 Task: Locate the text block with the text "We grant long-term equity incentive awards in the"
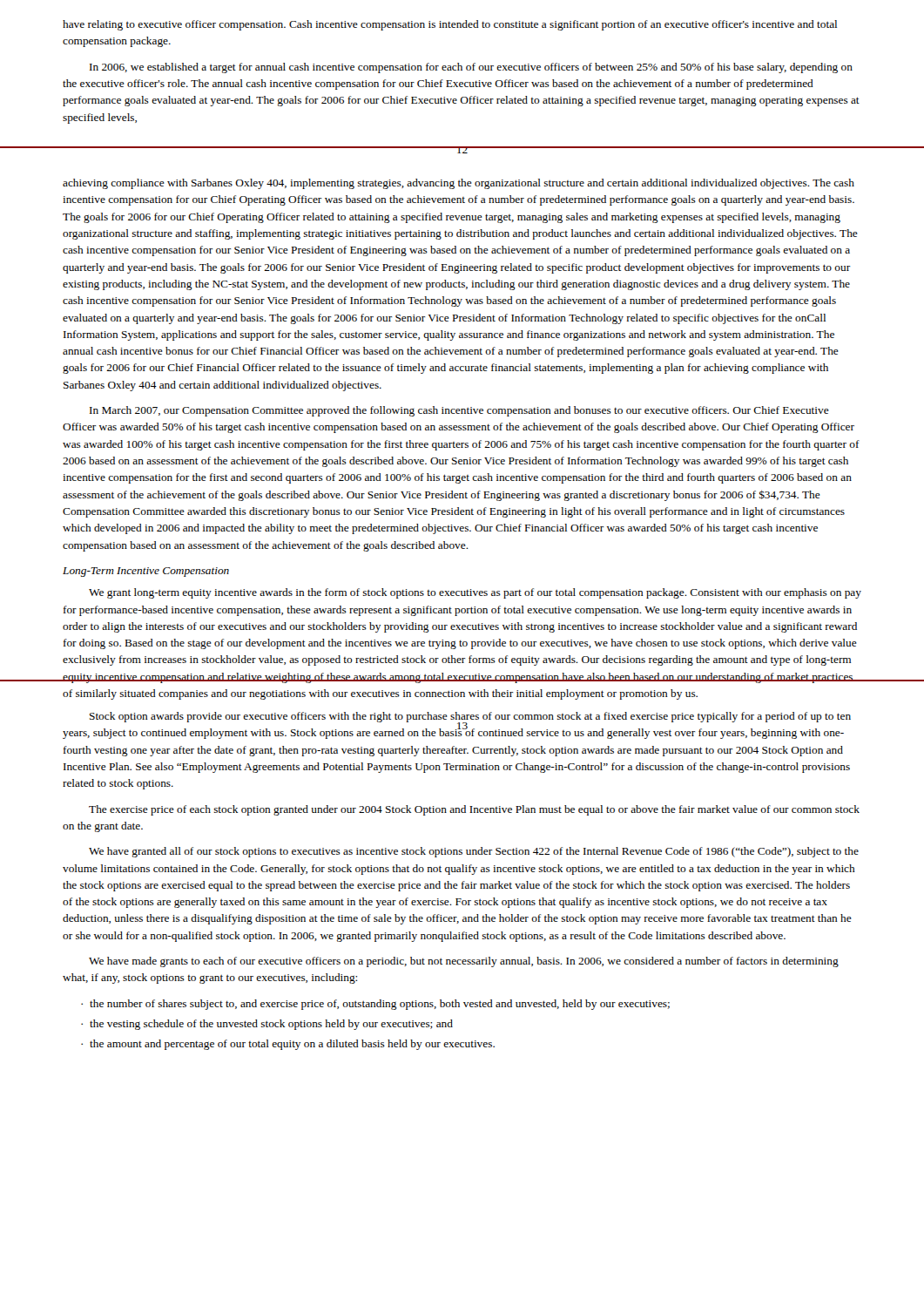[x=462, y=643]
